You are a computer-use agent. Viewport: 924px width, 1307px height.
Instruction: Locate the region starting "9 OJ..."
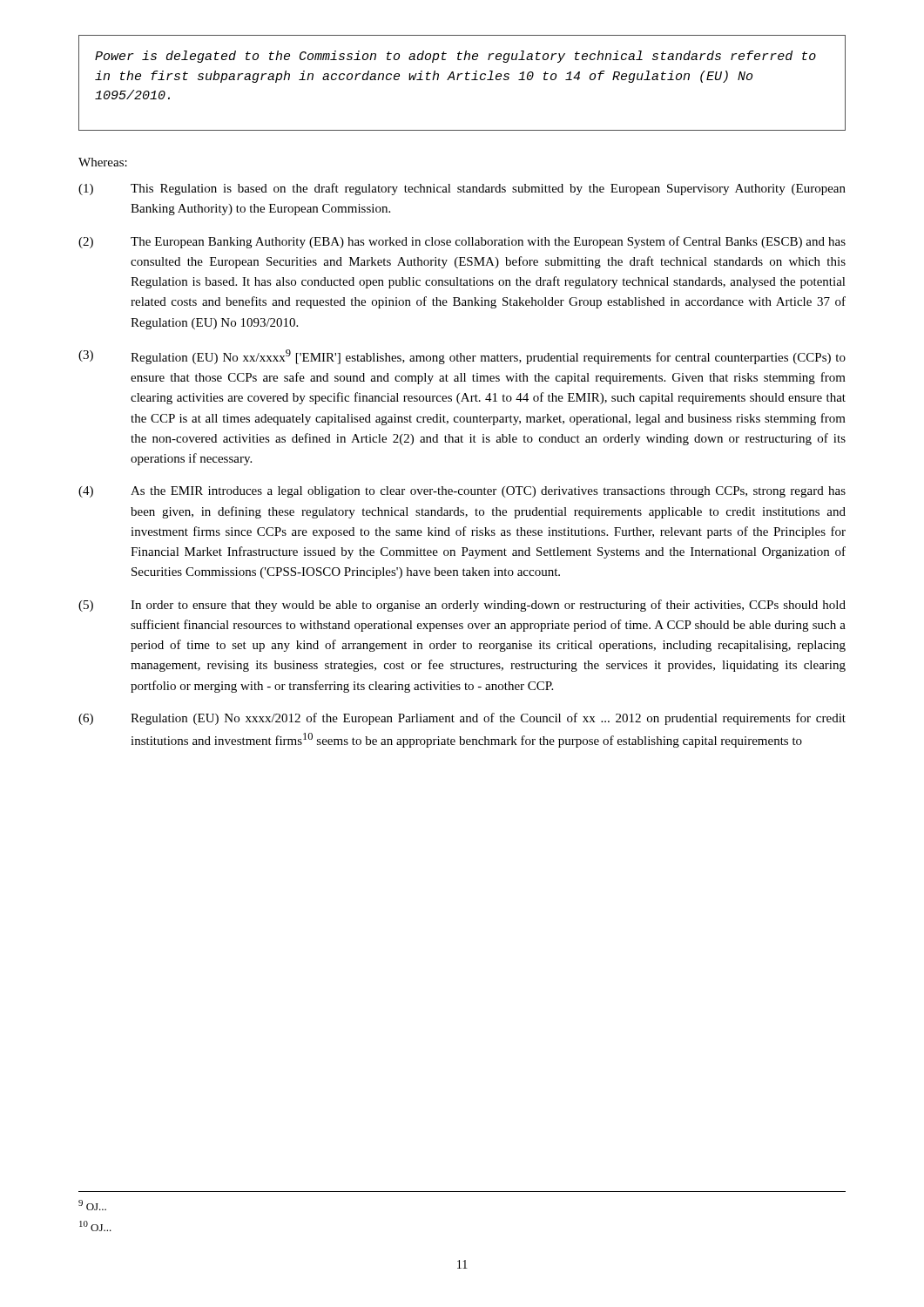pos(93,1205)
